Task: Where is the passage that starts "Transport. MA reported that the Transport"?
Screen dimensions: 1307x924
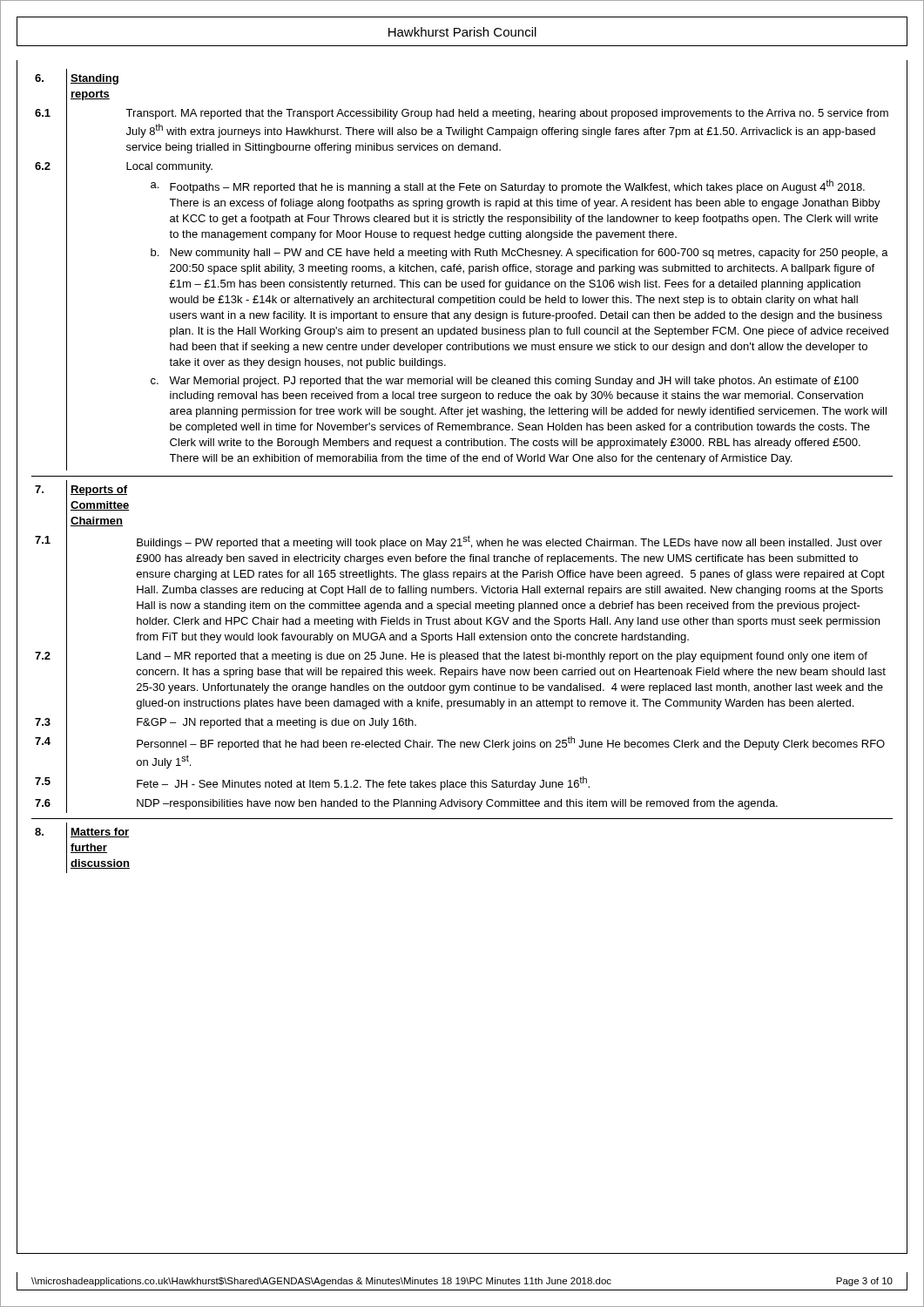Action: pyautogui.click(x=507, y=130)
